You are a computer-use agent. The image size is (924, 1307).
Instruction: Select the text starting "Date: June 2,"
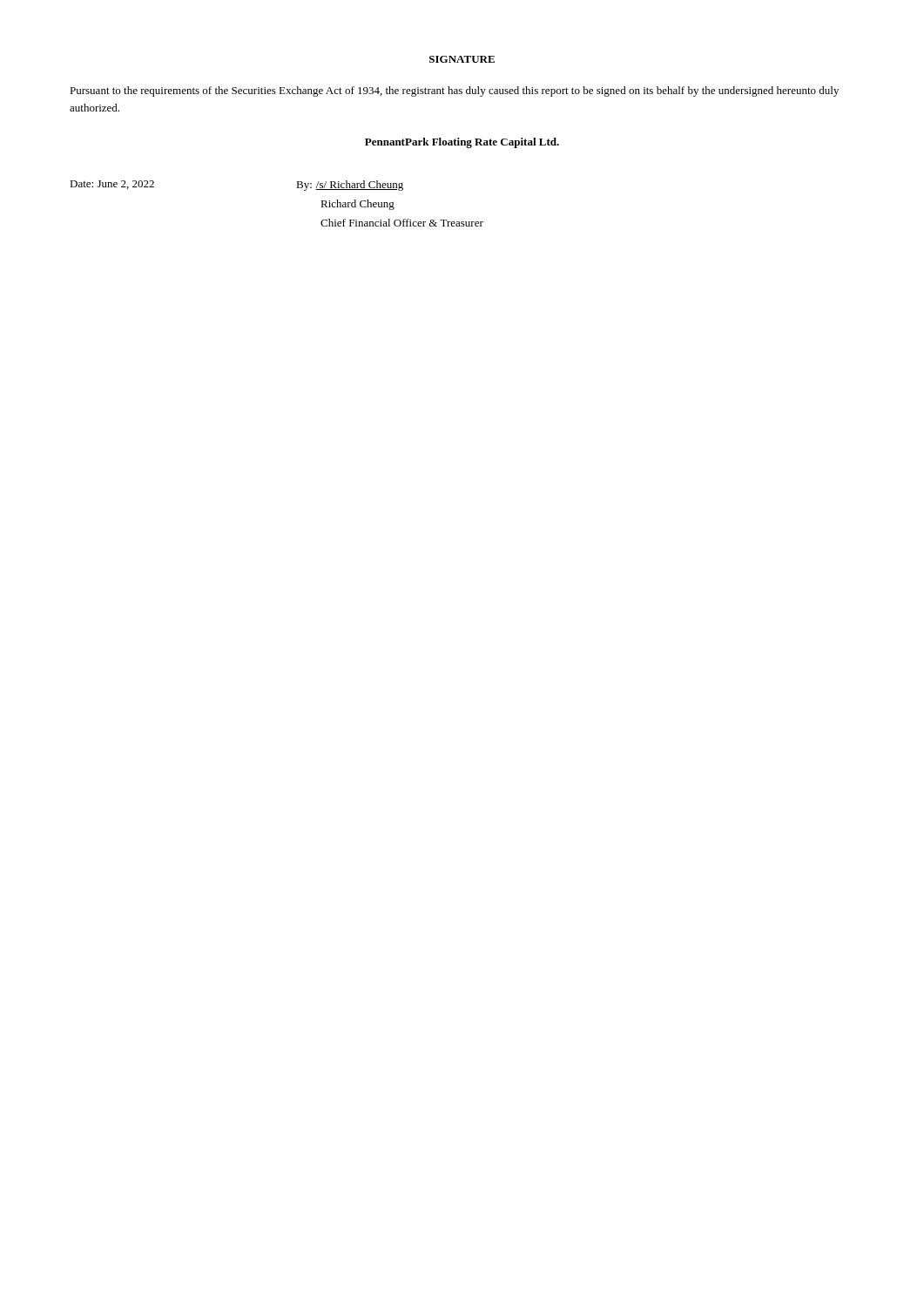pos(112,183)
